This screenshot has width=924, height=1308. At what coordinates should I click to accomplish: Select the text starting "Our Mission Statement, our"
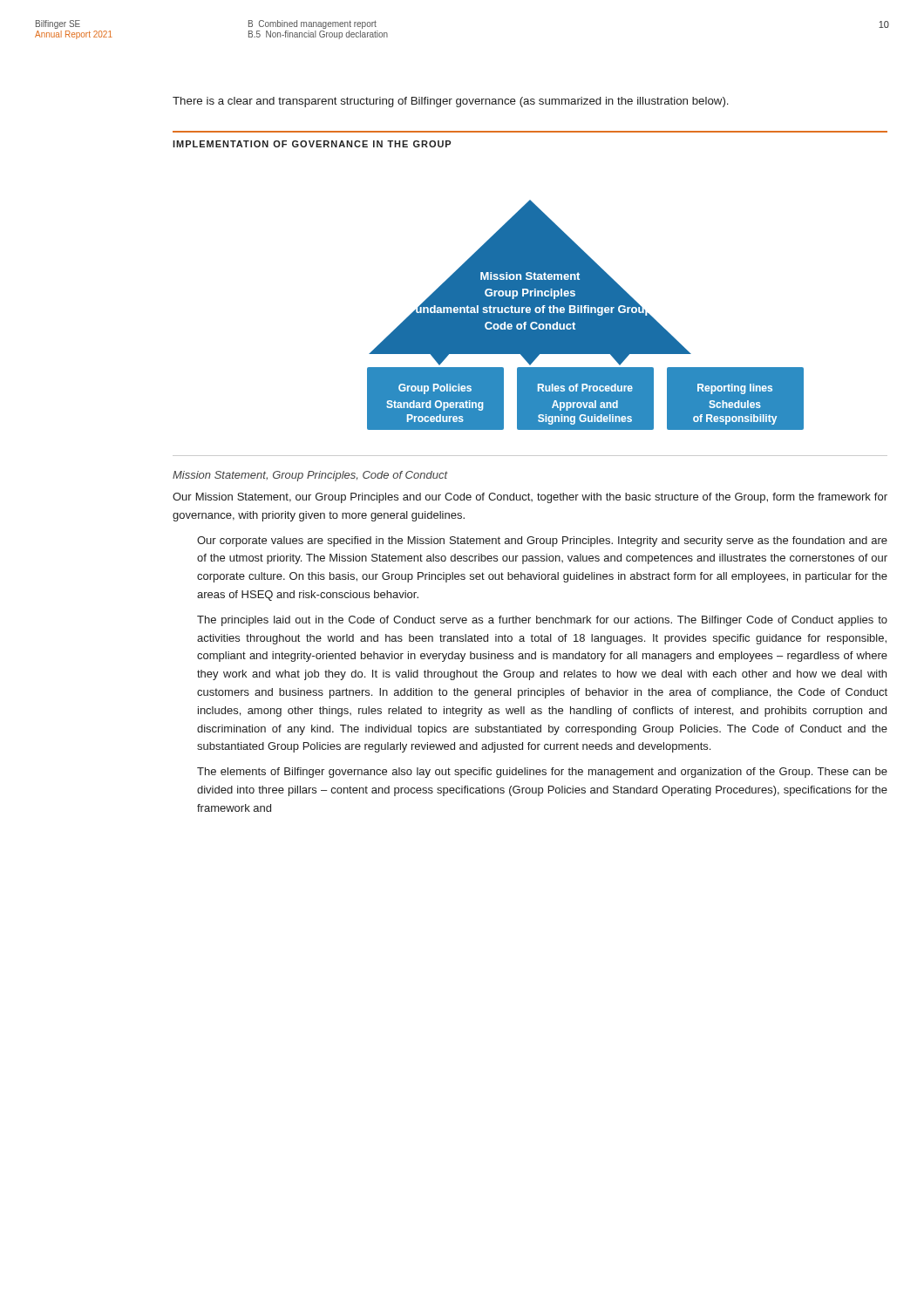[530, 653]
